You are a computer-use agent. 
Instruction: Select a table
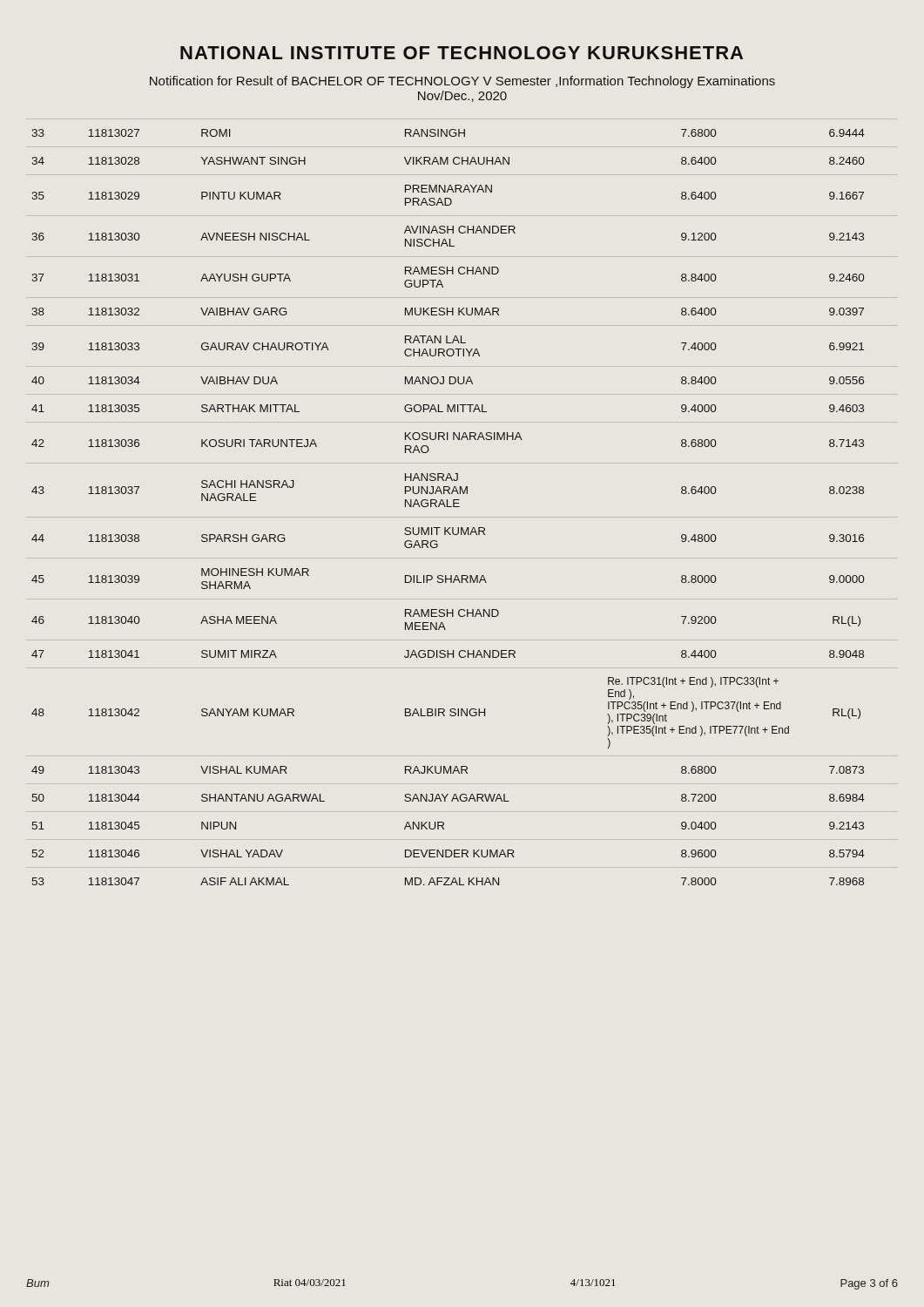(x=462, y=507)
